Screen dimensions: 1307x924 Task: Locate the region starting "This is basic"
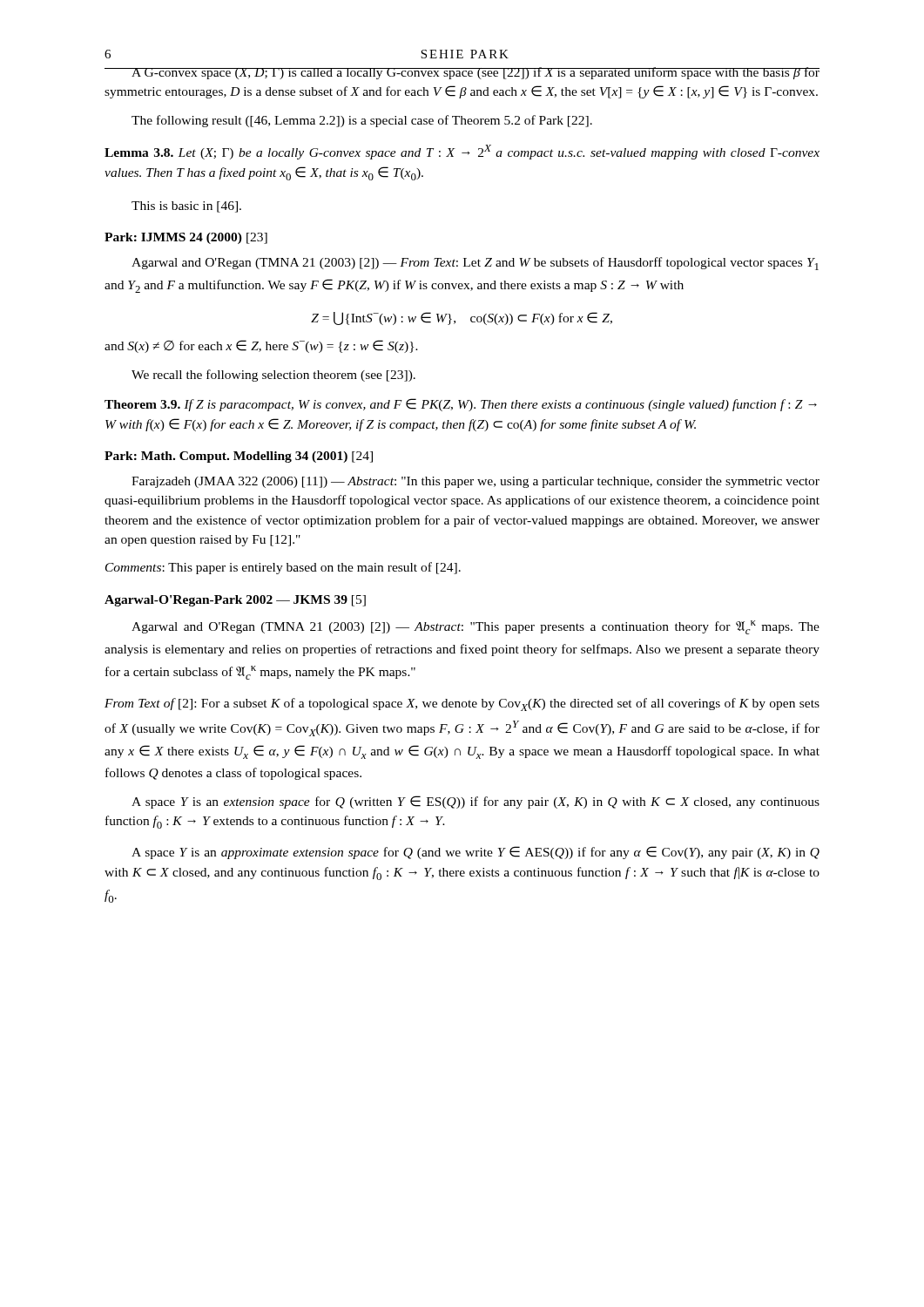(x=186, y=207)
